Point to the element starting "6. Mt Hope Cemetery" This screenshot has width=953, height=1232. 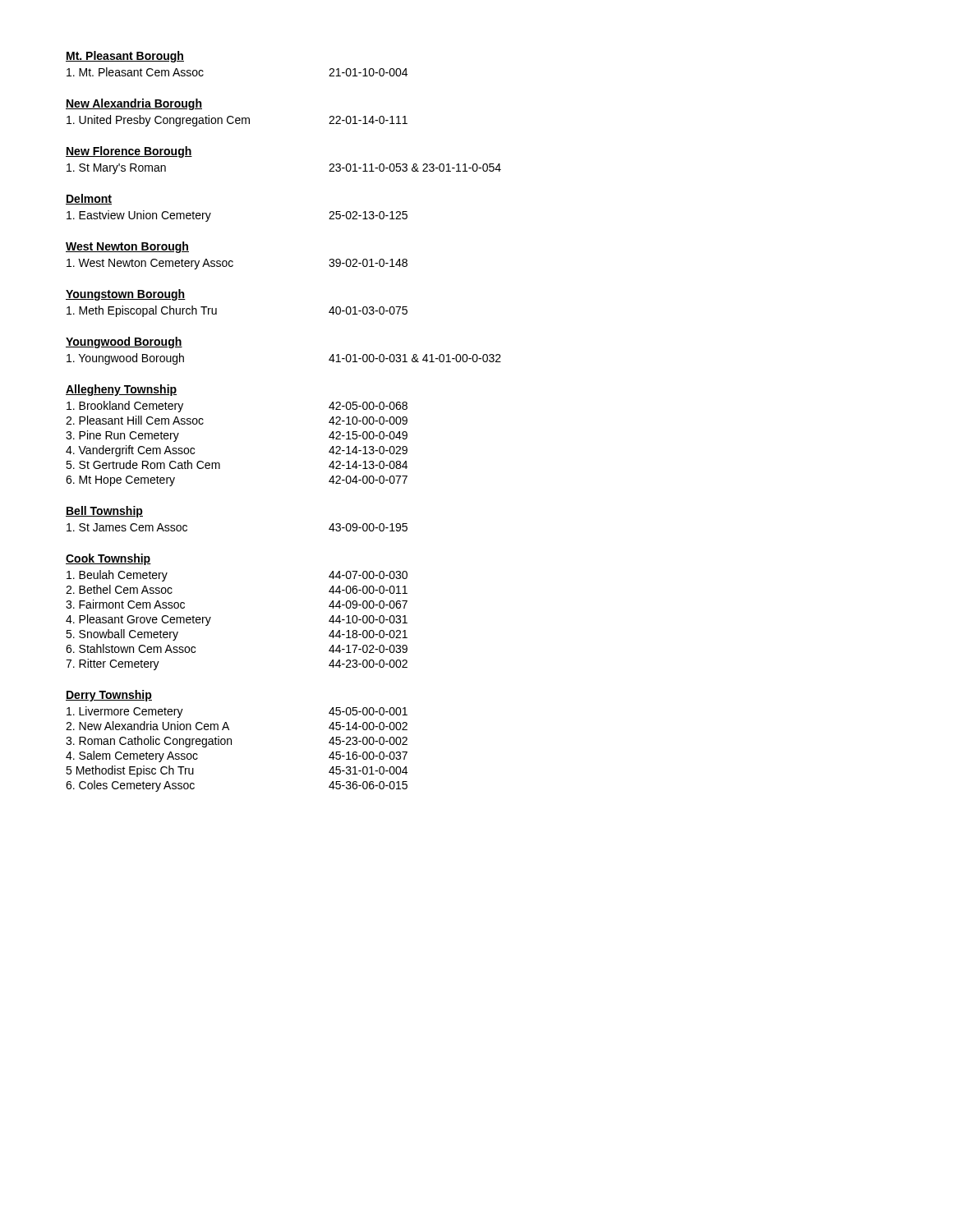point(119,480)
